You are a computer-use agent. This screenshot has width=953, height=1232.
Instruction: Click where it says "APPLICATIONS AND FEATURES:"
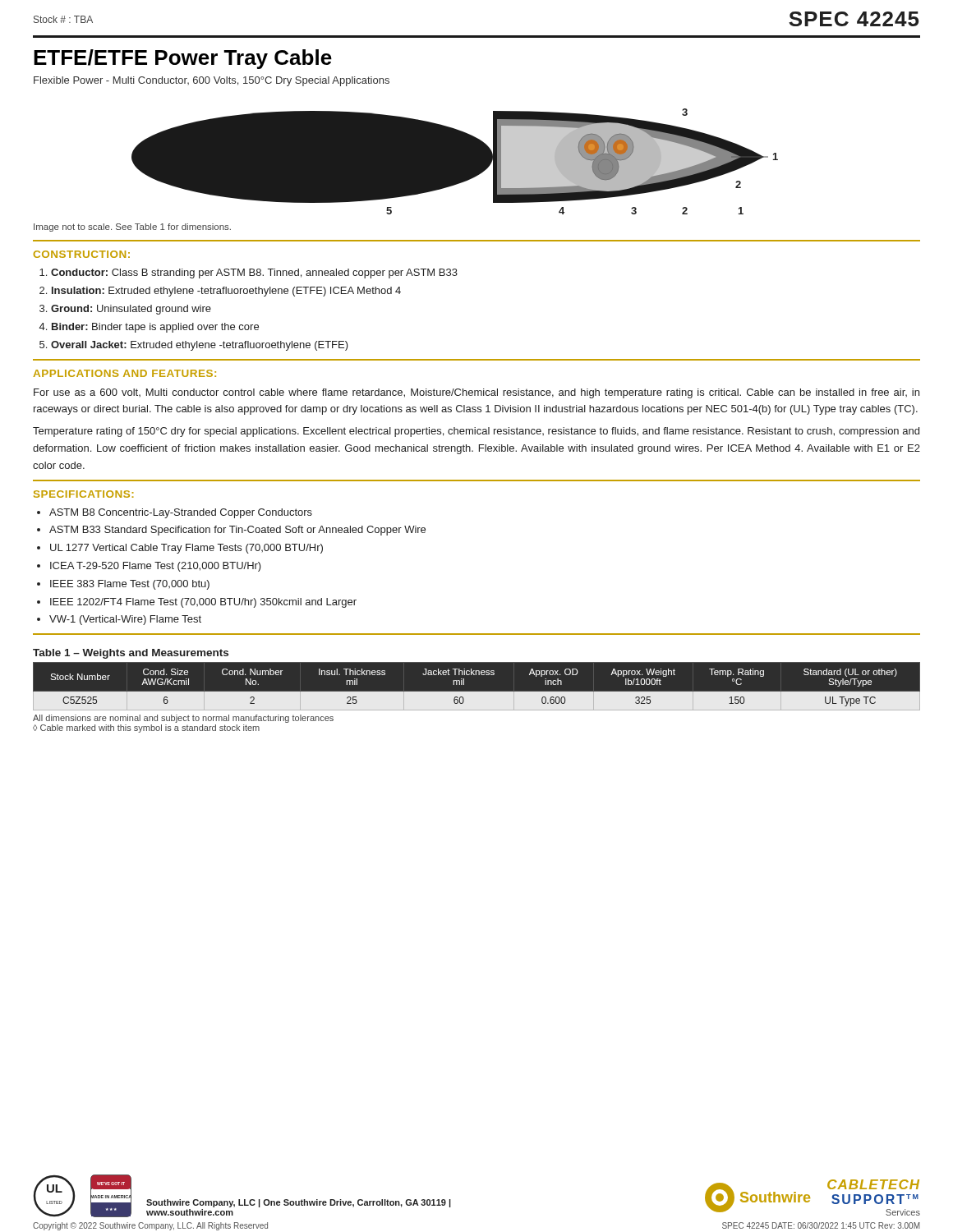(125, 373)
